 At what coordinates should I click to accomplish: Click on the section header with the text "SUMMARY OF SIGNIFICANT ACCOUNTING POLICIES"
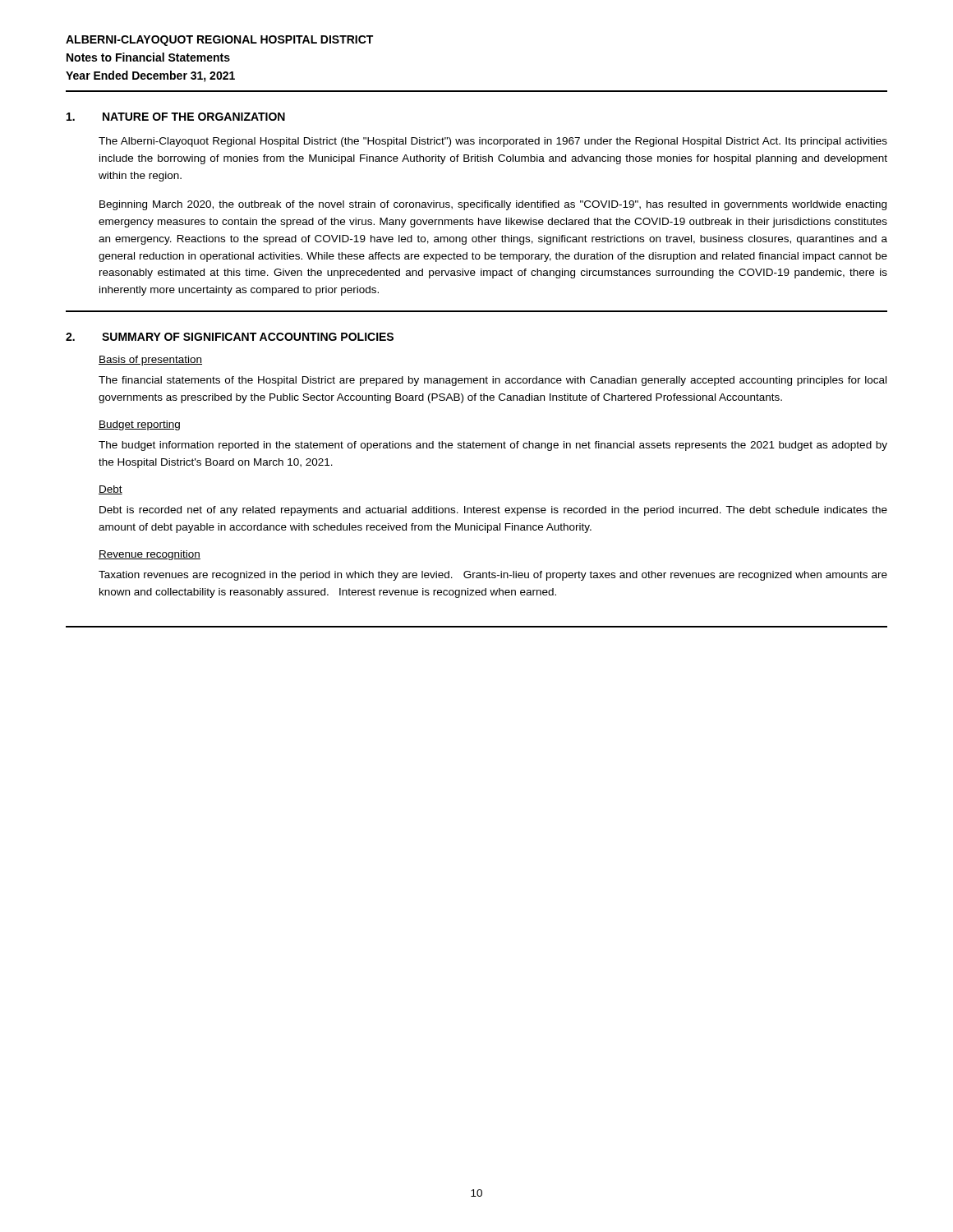[x=248, y=337]
